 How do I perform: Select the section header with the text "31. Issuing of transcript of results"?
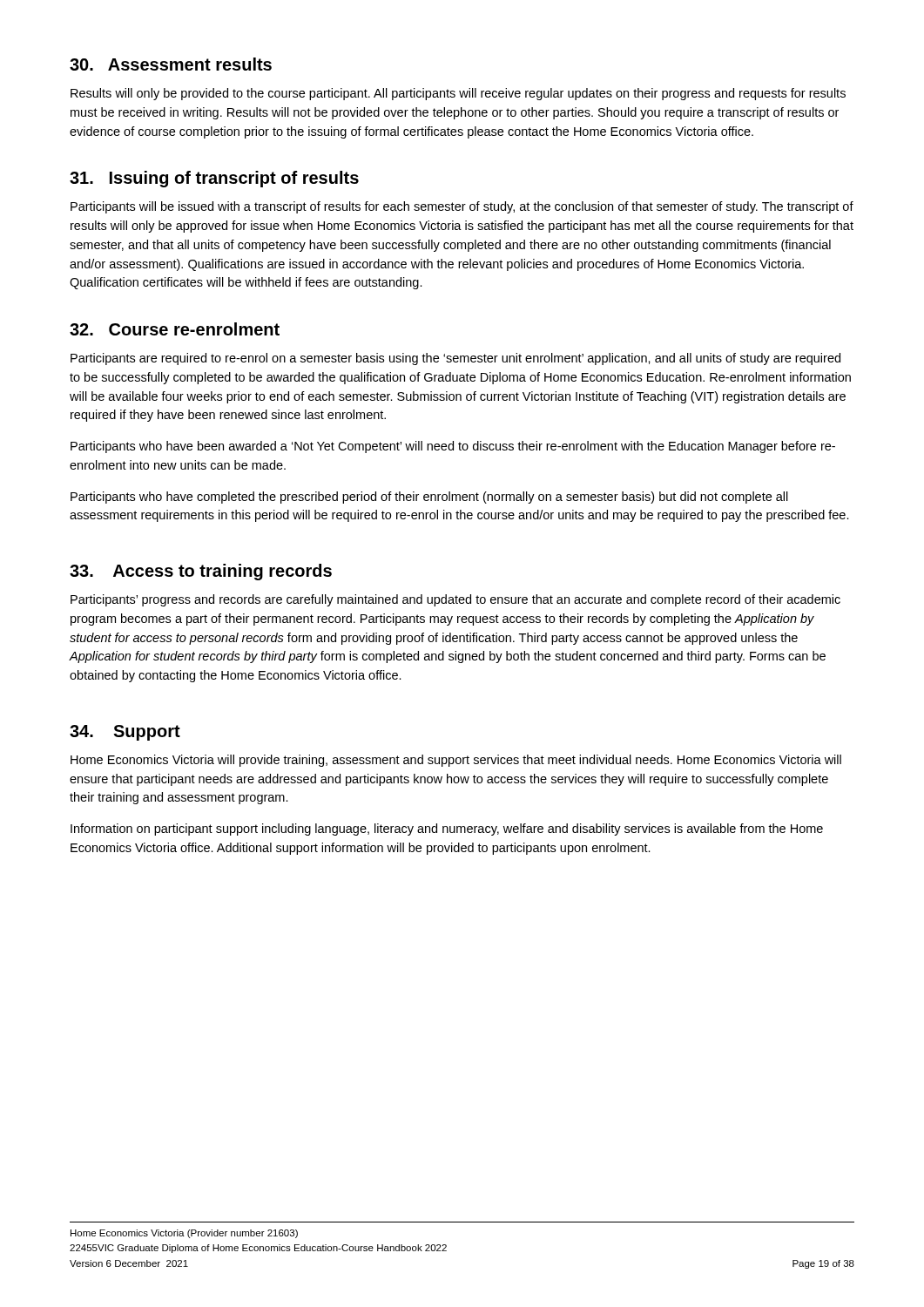tap(214, 178)
